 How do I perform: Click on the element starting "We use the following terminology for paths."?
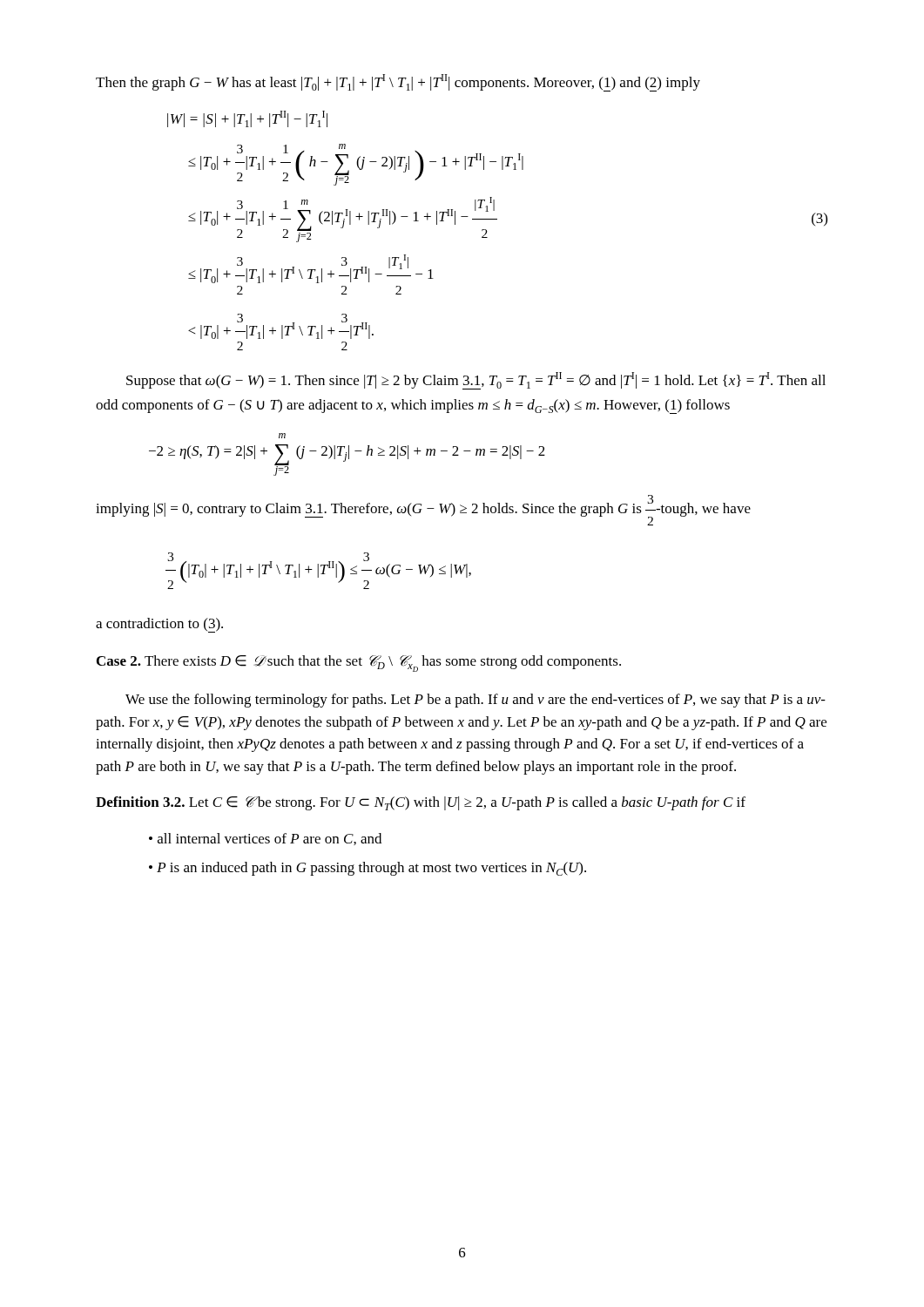point(461,733)
